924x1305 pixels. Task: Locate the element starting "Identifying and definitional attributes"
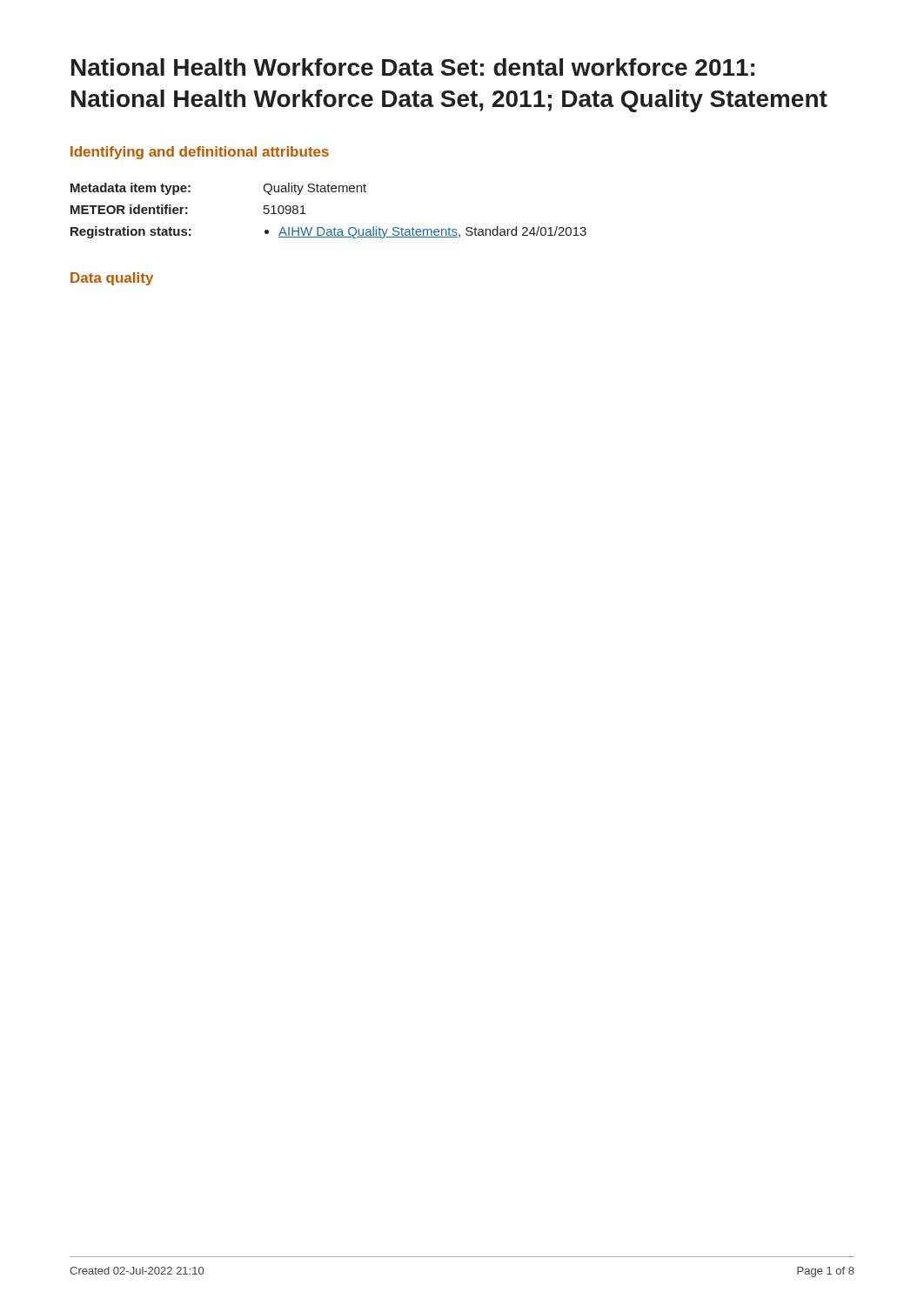(199, 152)
